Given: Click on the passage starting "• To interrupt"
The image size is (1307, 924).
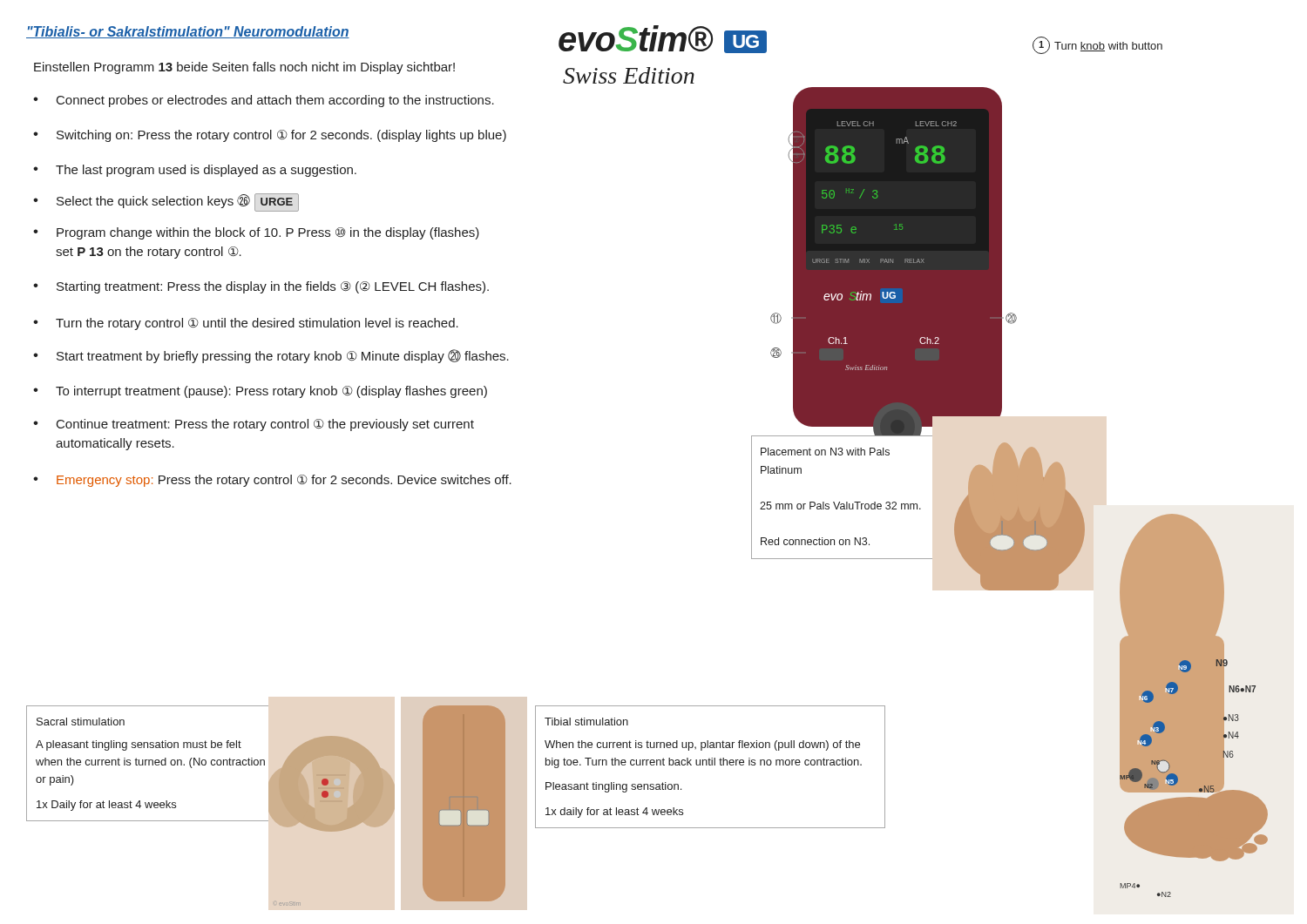Looking at the screenshot, I should coord(260,391).
